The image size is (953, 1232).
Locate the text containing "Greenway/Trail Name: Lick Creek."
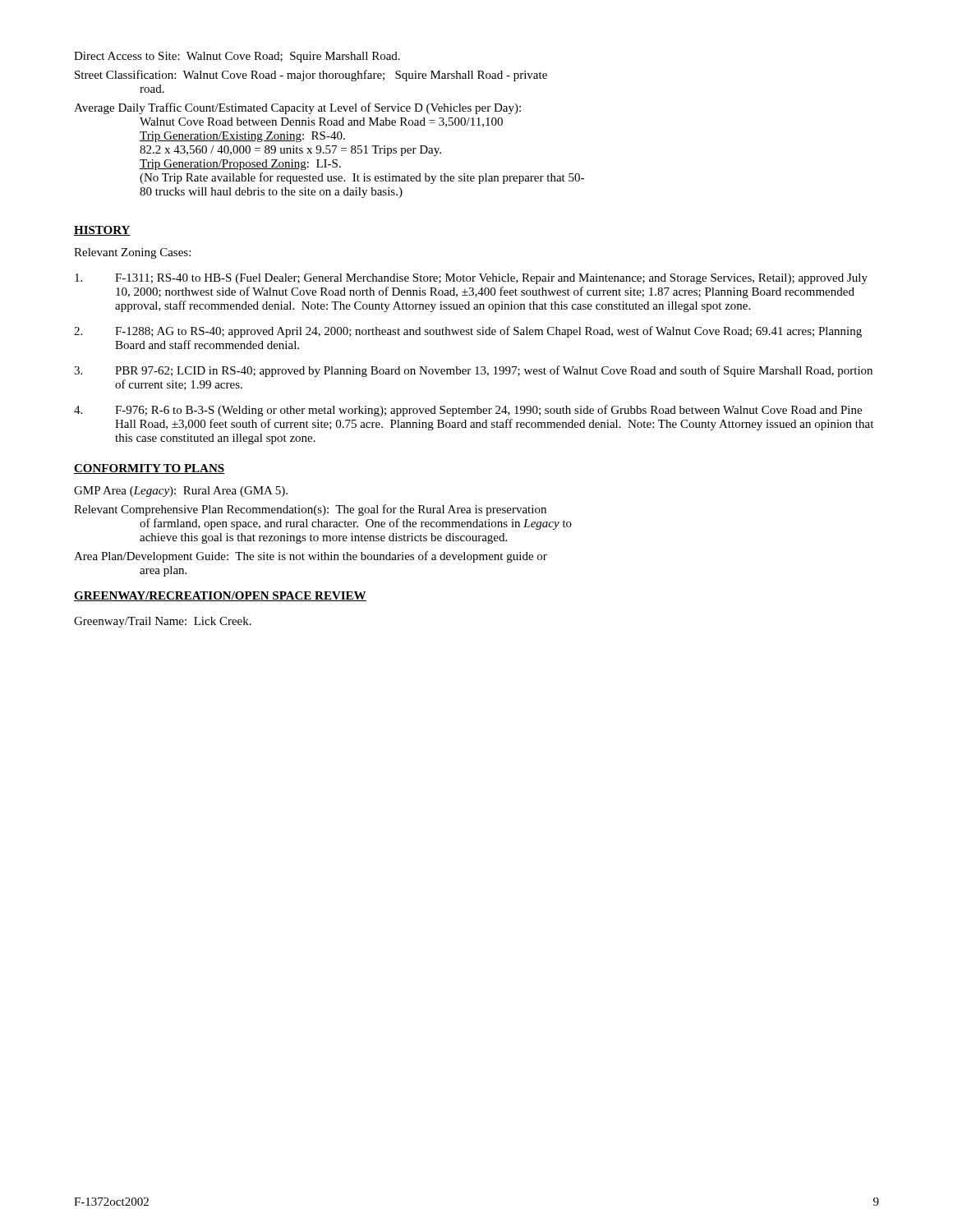point(163,621)
